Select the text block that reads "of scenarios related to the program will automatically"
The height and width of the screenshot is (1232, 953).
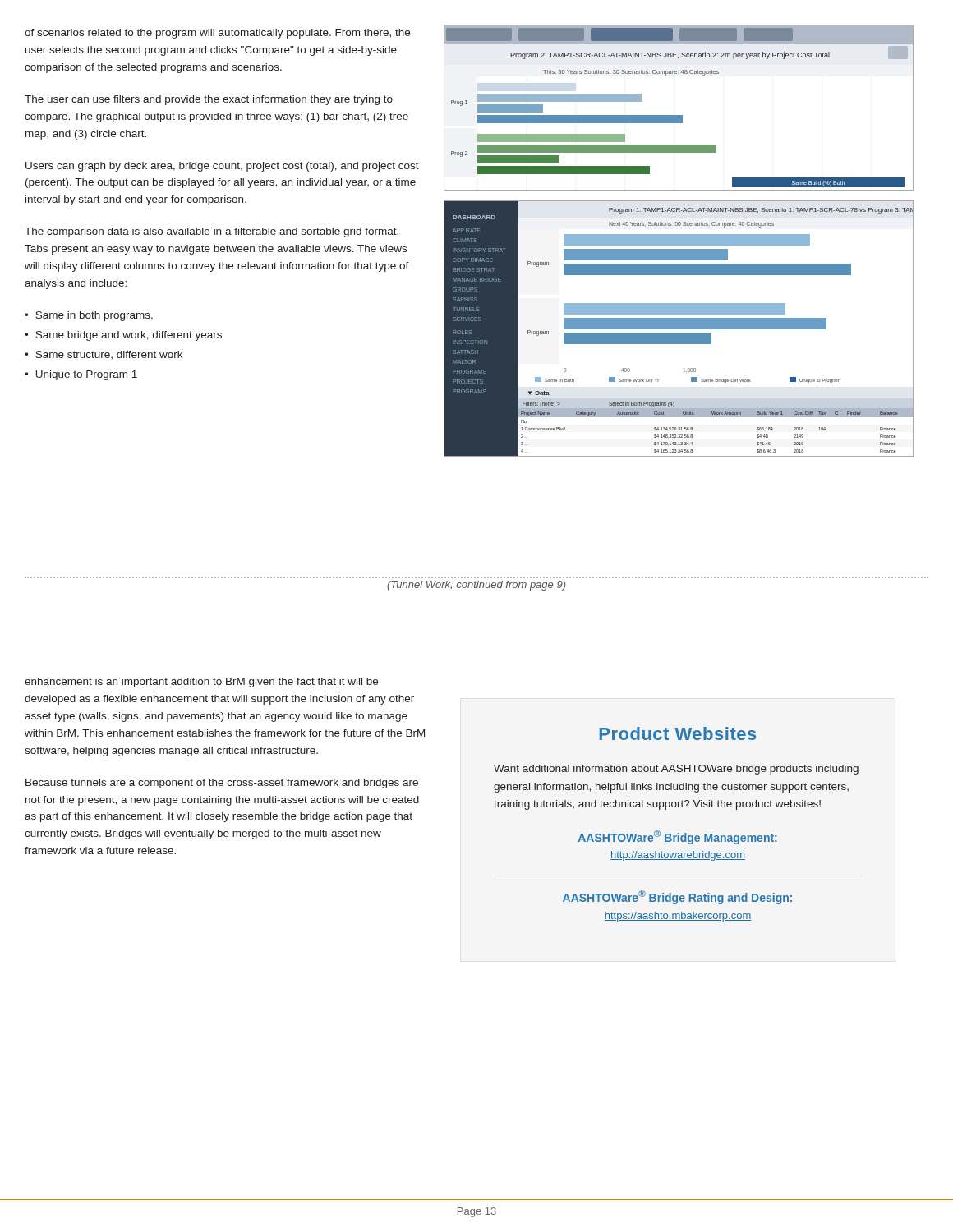(218, 50)
